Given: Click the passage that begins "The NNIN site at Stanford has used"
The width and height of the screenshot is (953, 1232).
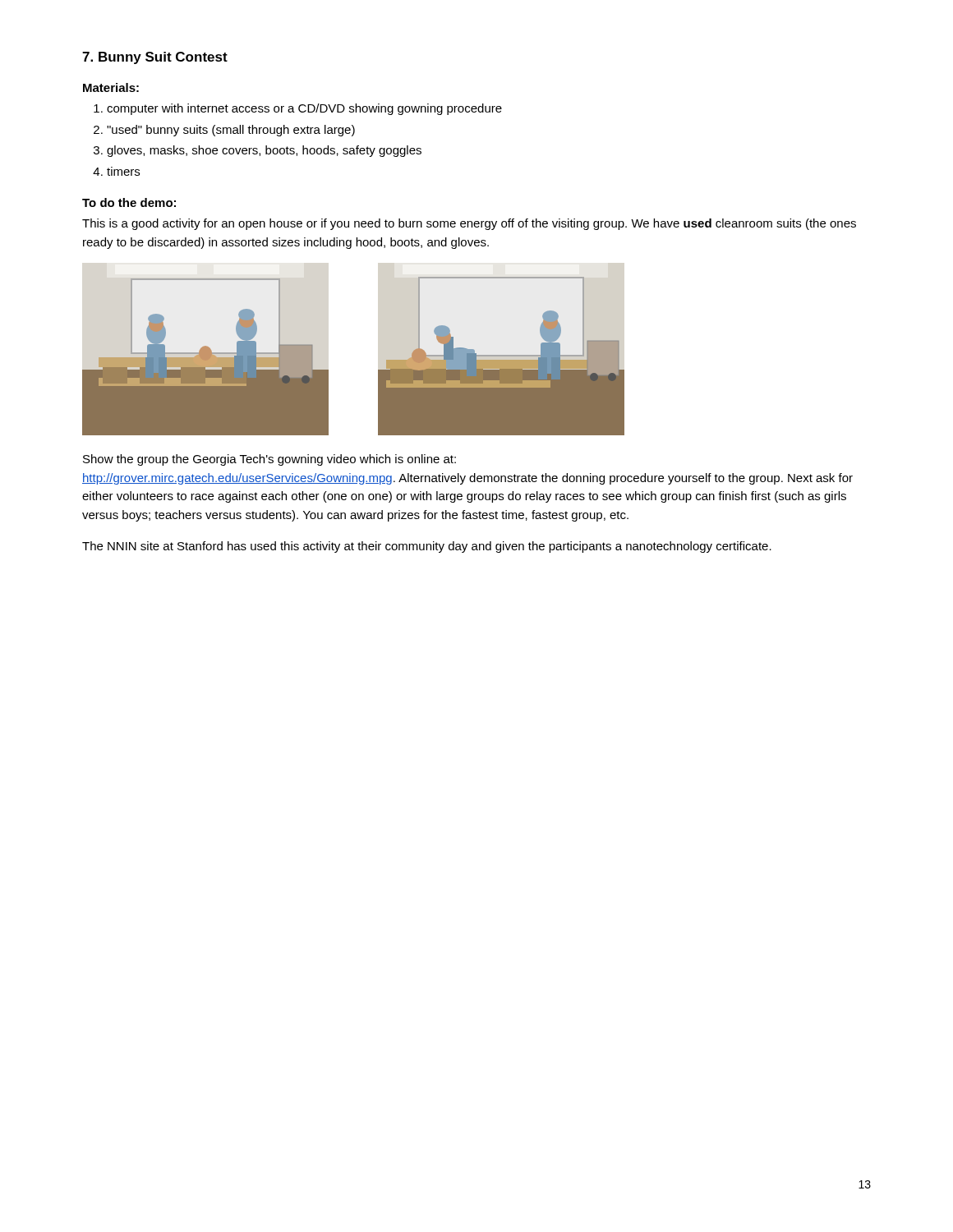Looking at the screenshot, I should (x=427, y=546).
